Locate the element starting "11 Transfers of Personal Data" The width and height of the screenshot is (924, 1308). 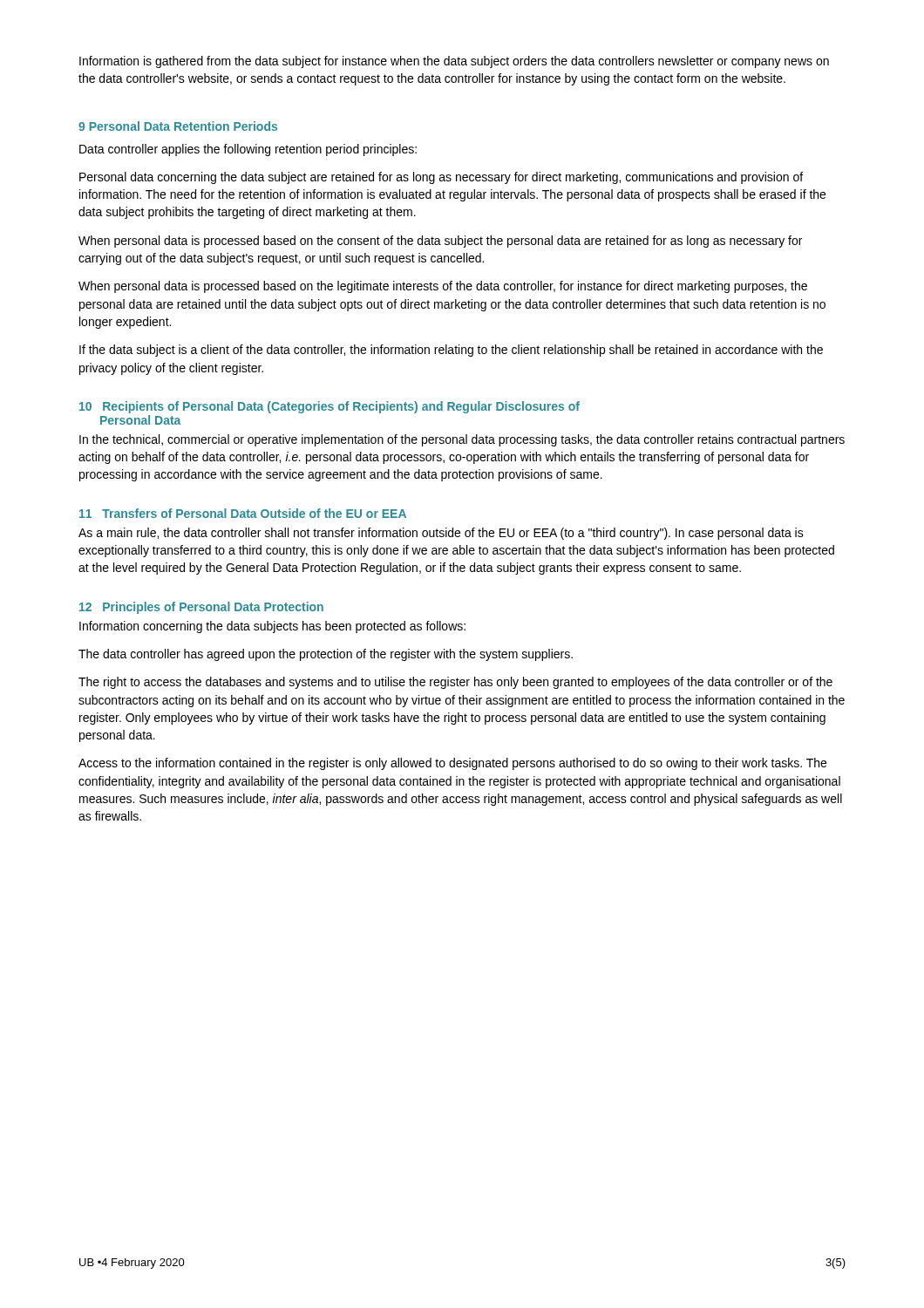coord(243,513)
